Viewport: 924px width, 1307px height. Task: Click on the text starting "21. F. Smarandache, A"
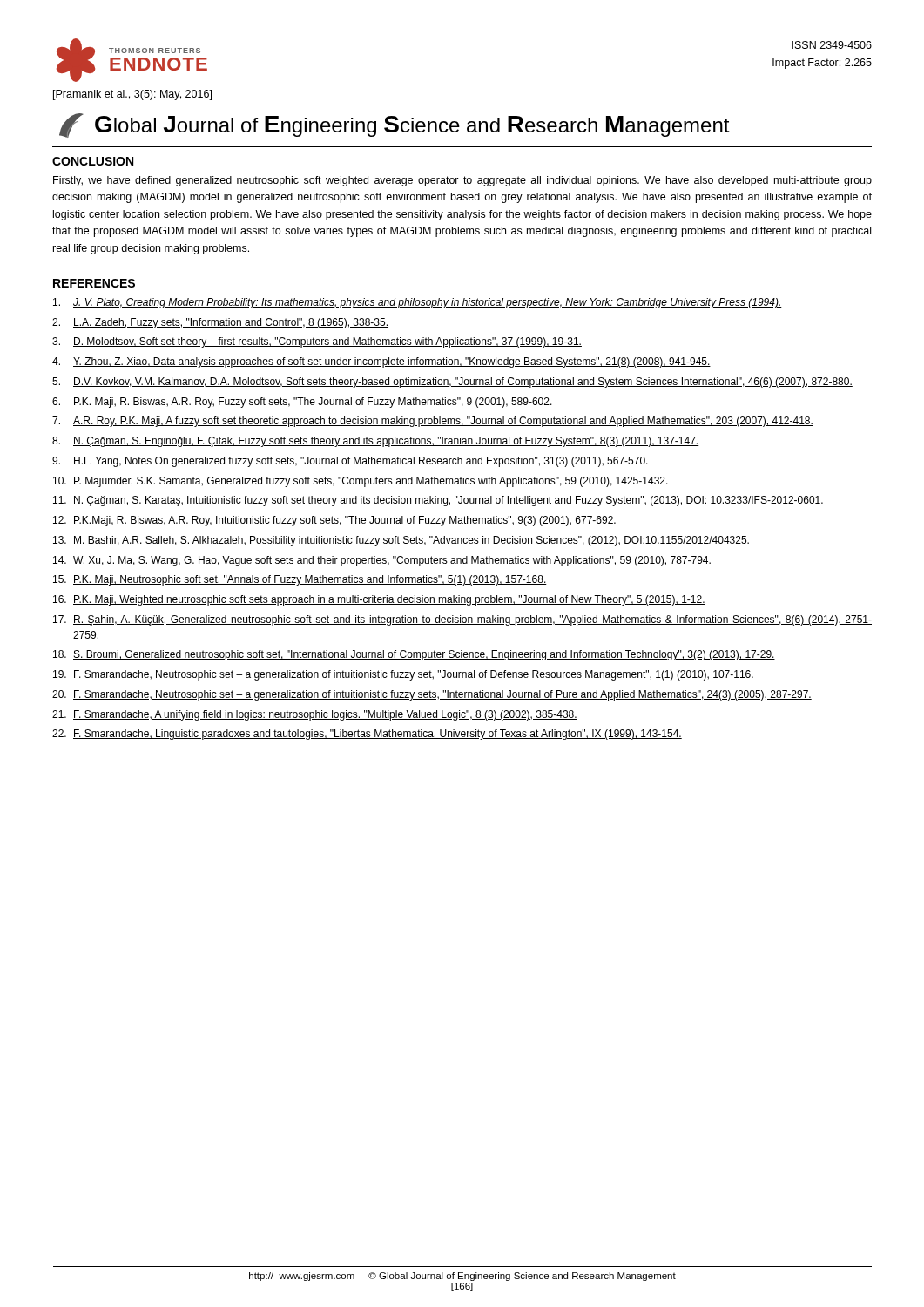462,715
